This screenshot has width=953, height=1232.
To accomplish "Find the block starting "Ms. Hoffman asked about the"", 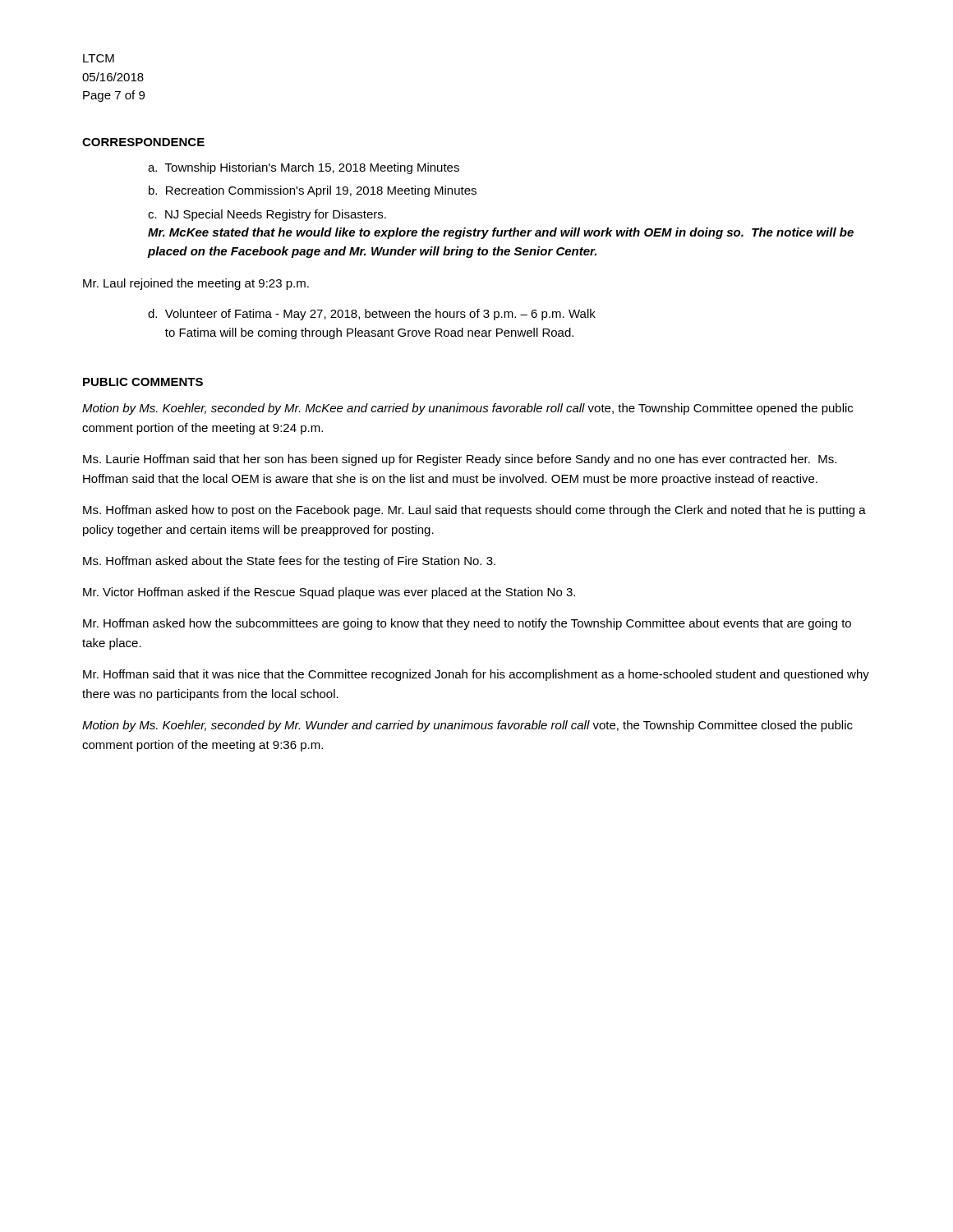I will click(x=289, y=561).
